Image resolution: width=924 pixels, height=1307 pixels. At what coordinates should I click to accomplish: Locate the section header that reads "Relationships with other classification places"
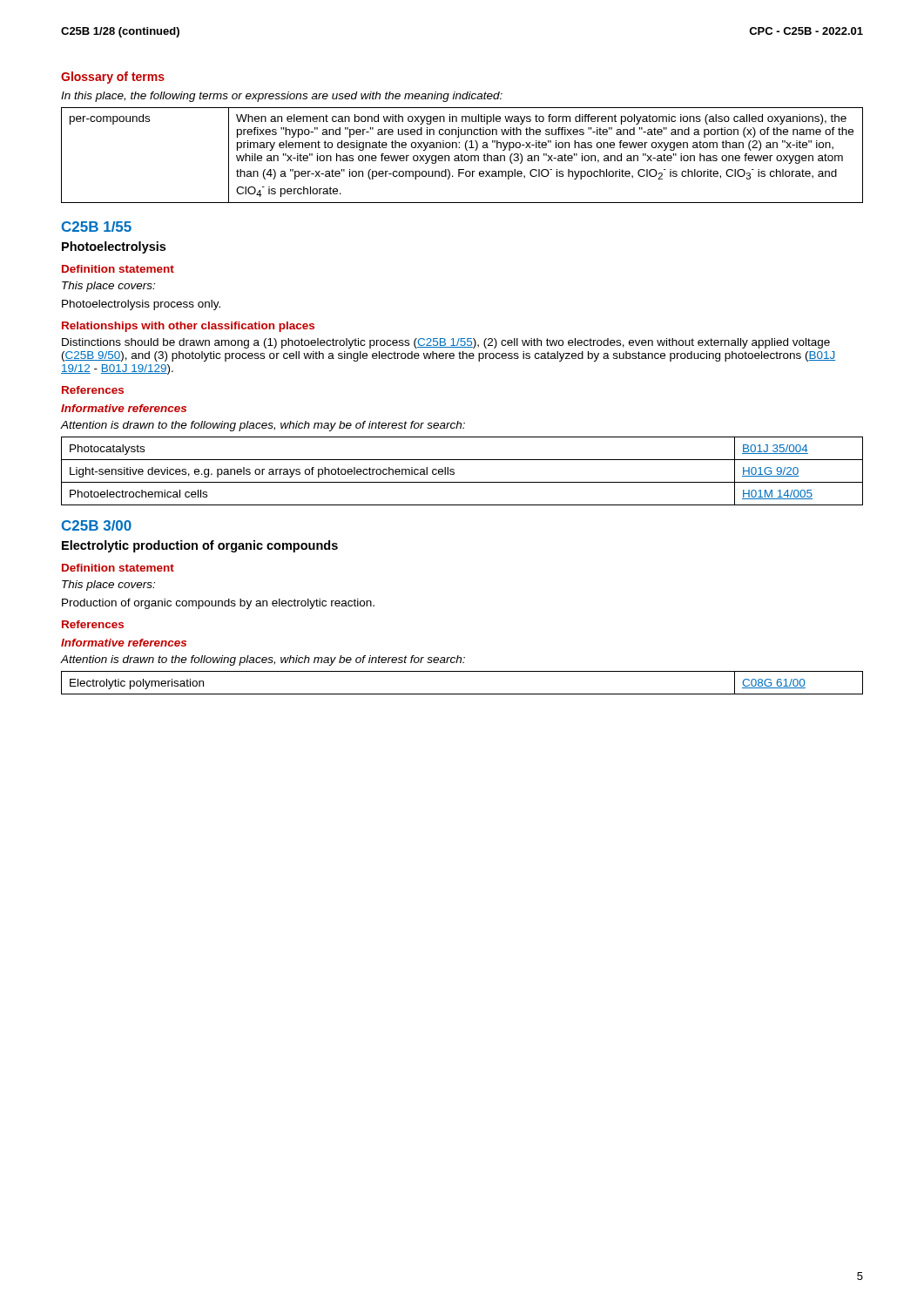click(188, 327)
